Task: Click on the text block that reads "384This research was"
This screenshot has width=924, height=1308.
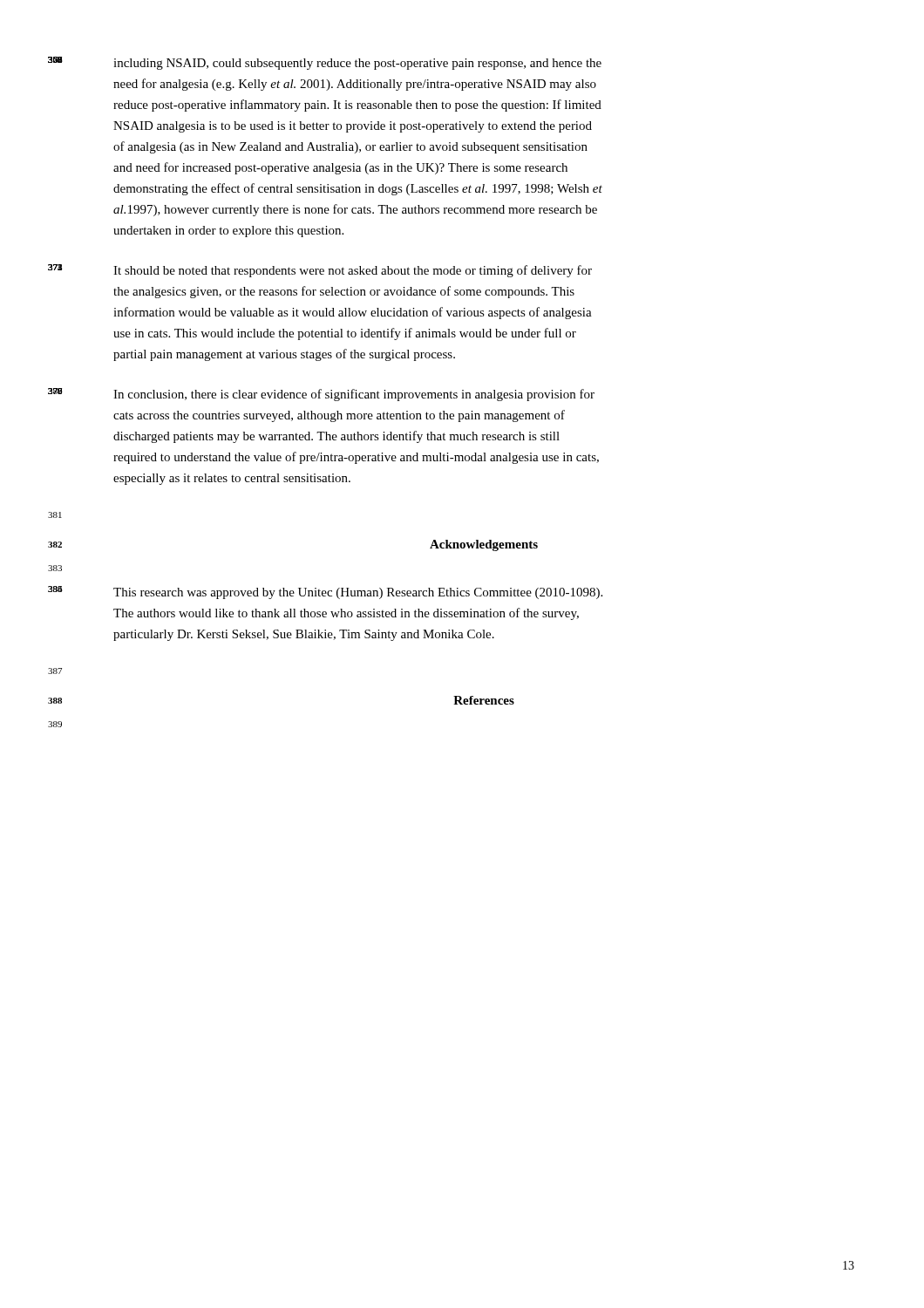Action: (358, 611)
